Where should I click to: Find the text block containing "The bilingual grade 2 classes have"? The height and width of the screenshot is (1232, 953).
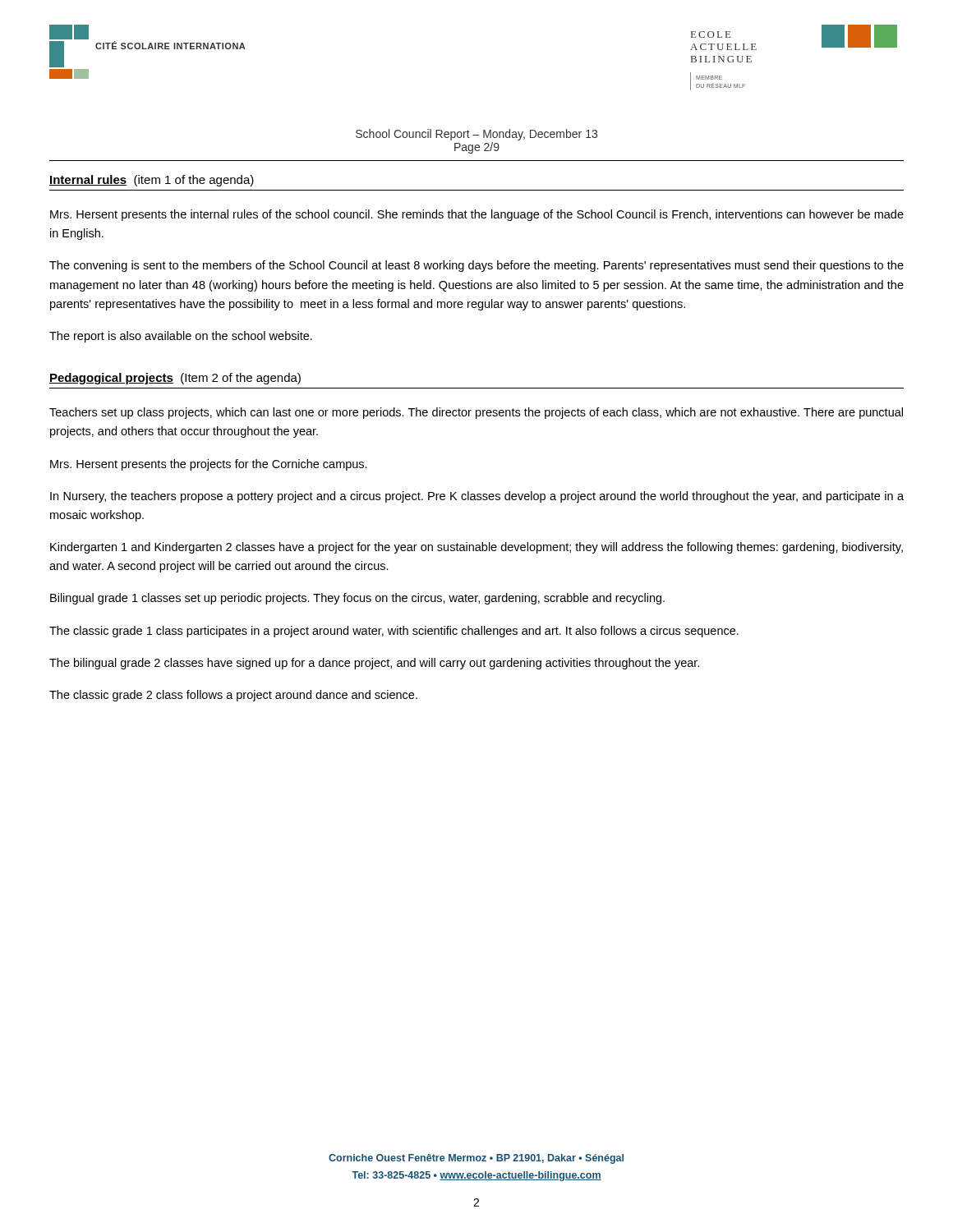375,663
